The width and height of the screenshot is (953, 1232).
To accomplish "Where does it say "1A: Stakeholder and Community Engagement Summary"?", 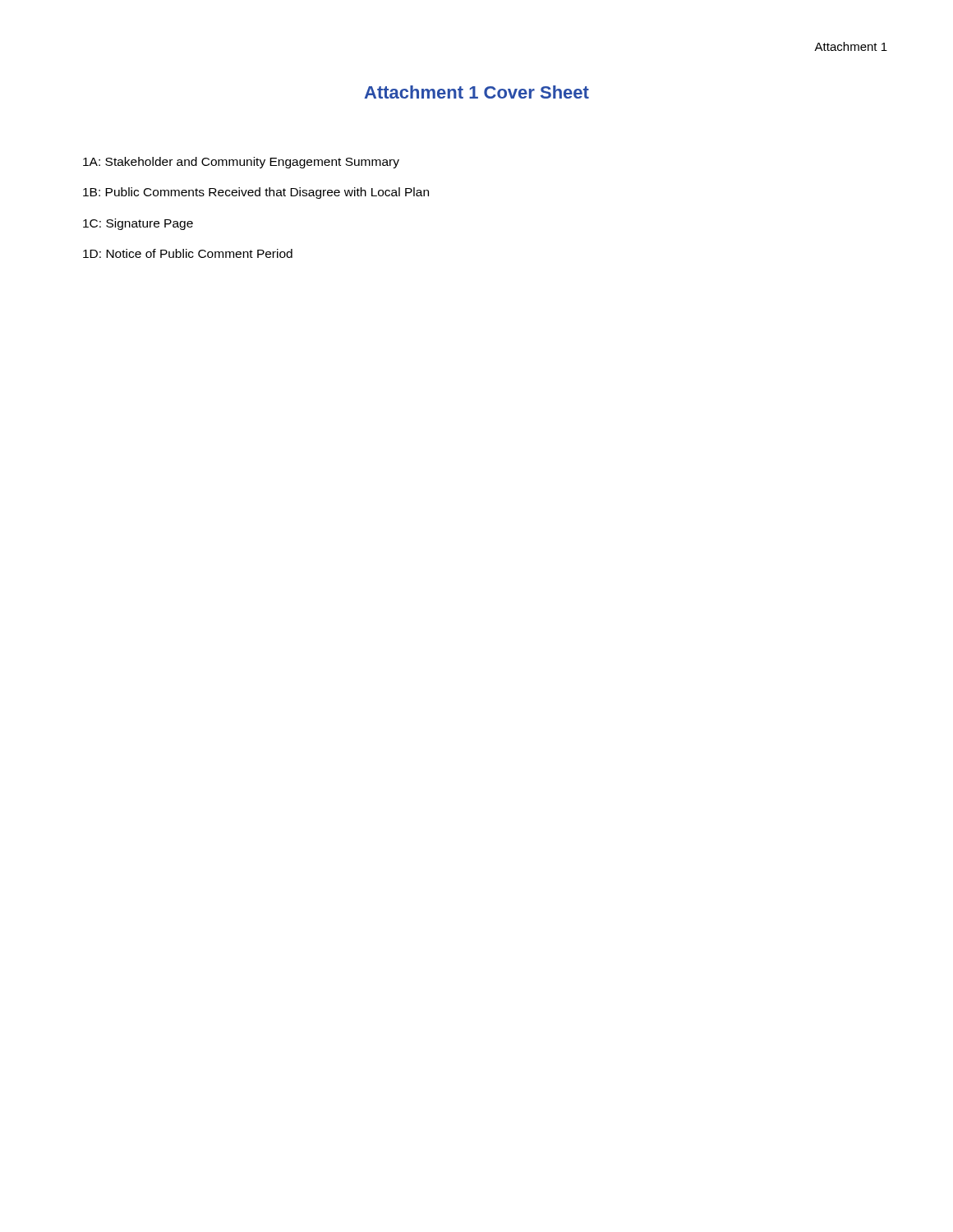I will point(241,161).
